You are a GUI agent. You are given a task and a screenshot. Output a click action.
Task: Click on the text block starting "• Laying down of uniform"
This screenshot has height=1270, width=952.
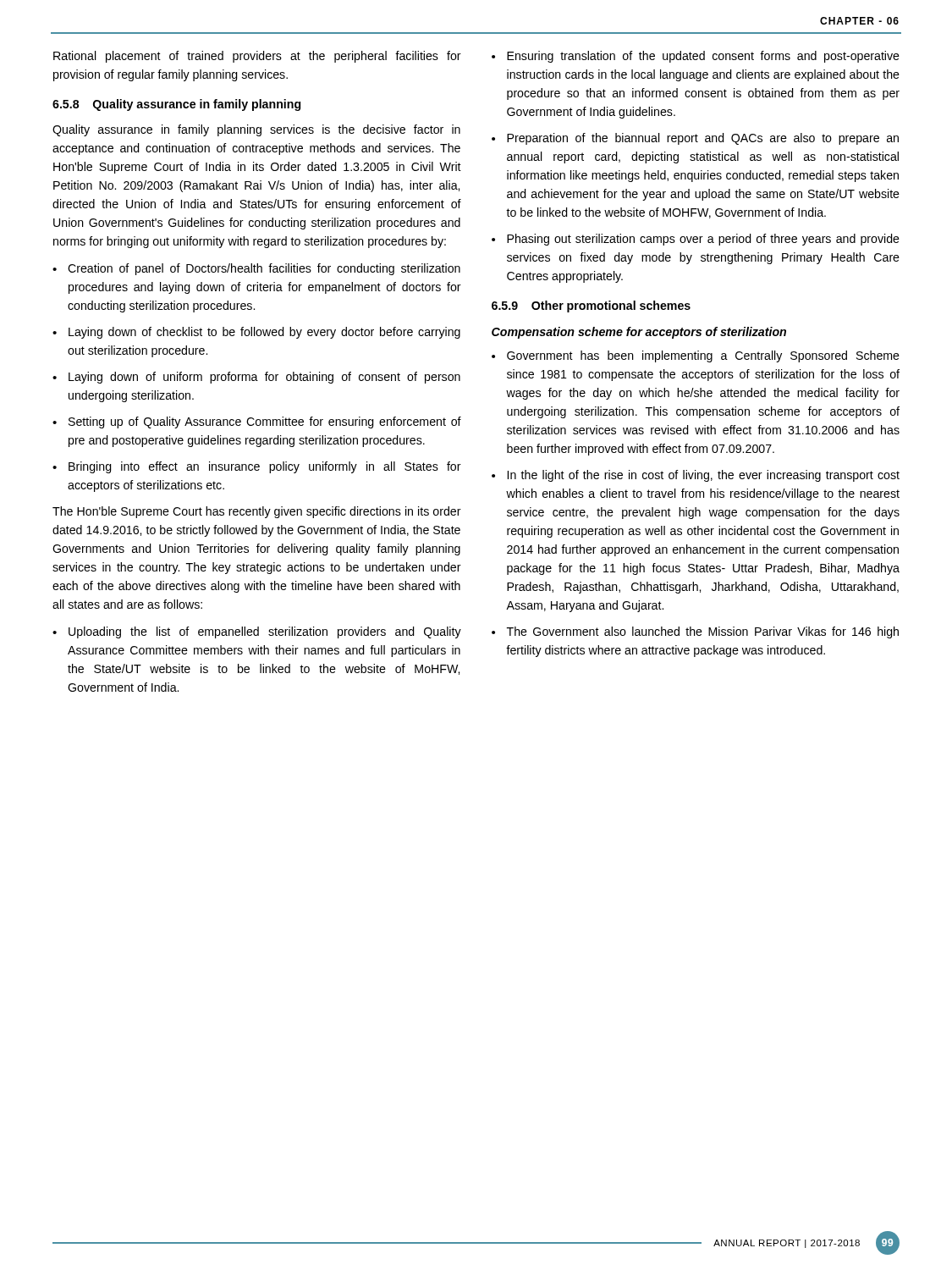257,386
